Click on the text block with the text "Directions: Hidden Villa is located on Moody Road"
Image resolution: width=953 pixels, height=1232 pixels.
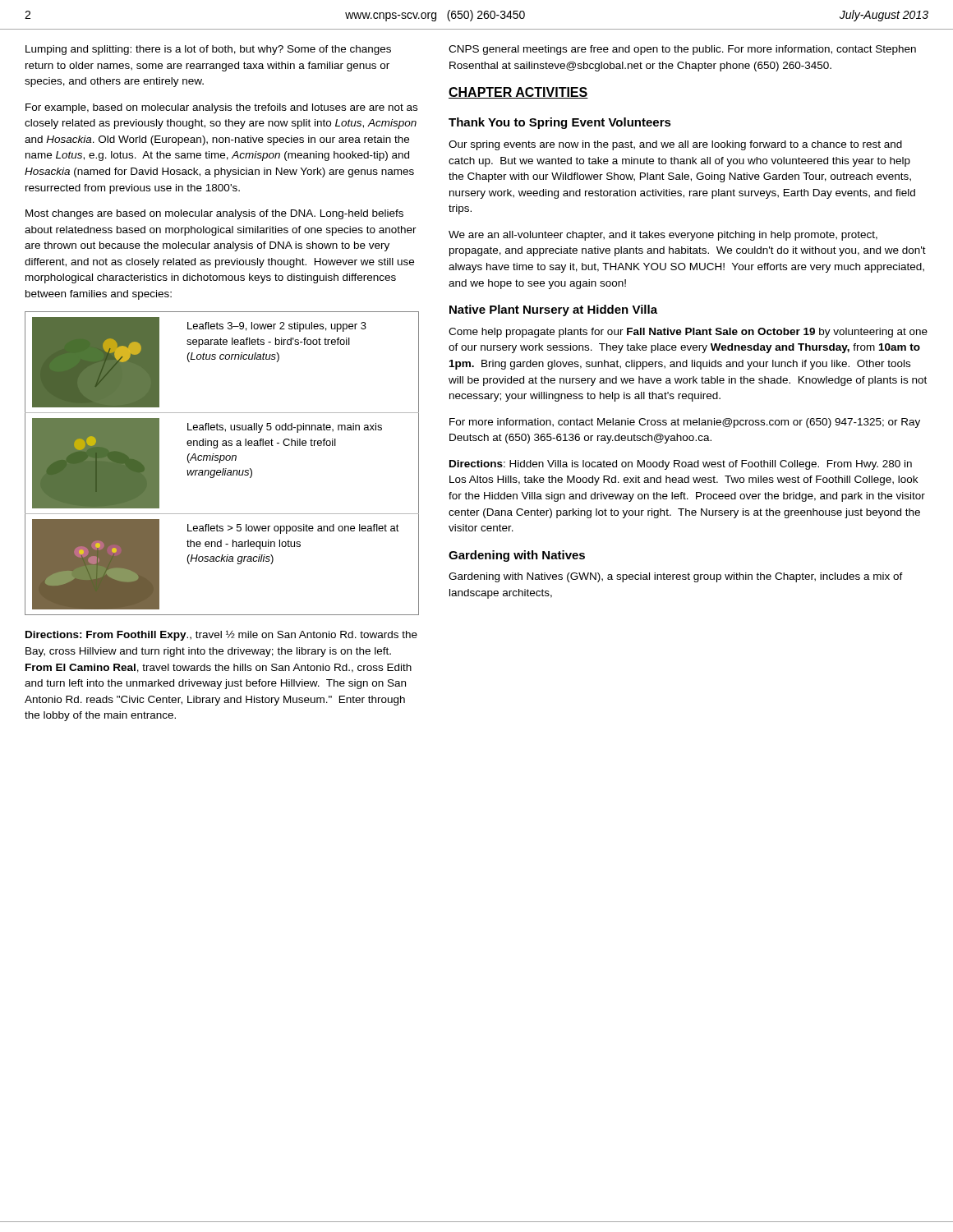(x=688, y=496)
